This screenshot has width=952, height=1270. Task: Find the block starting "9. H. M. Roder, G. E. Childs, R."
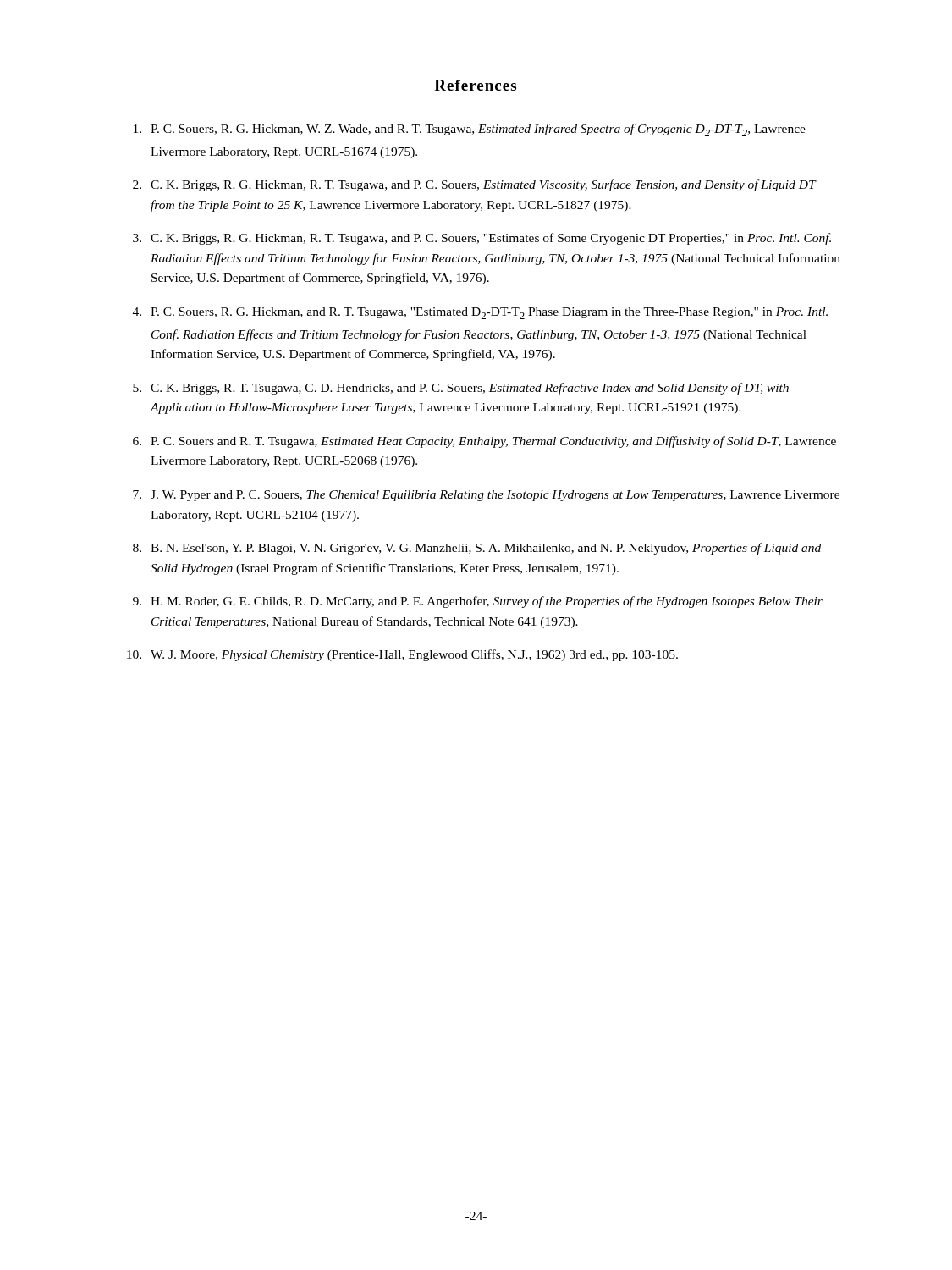(476, 611)
